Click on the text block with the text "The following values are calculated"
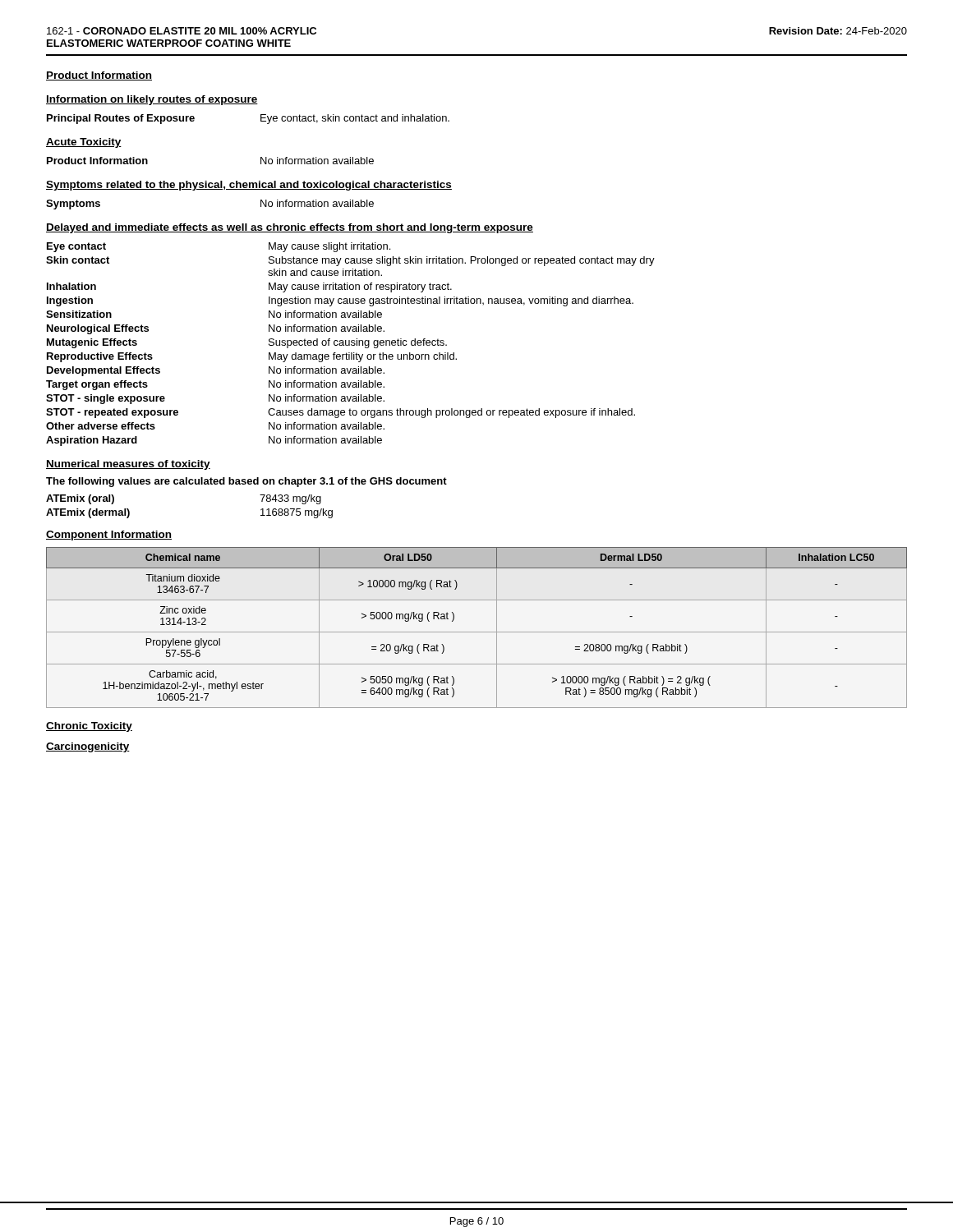953x1232 pixels. pos(246,481)
